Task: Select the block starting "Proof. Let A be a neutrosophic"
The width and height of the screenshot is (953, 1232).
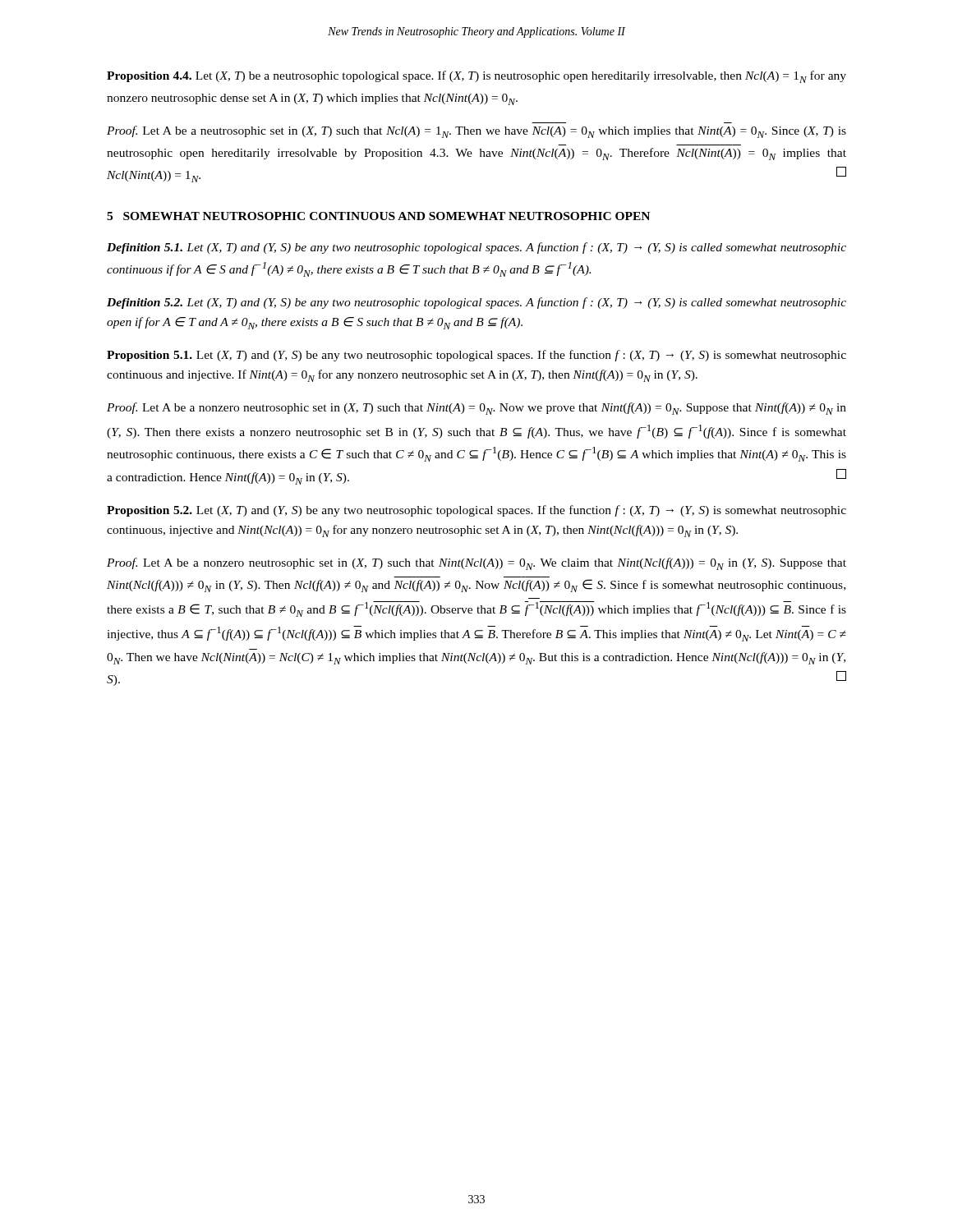Action: 476,154
